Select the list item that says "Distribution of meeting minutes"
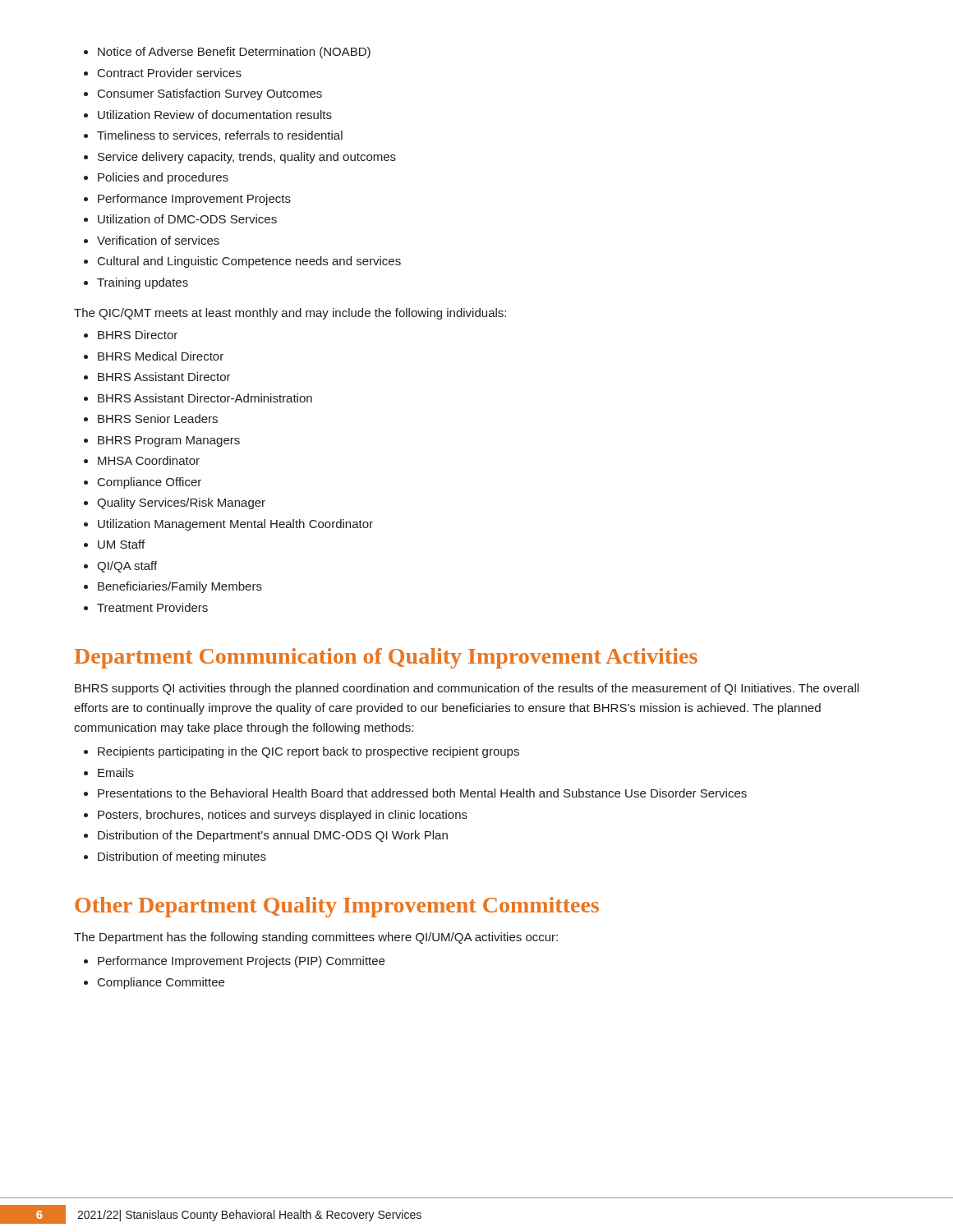This screenshot has height=1232, width=953. point(182,857)
